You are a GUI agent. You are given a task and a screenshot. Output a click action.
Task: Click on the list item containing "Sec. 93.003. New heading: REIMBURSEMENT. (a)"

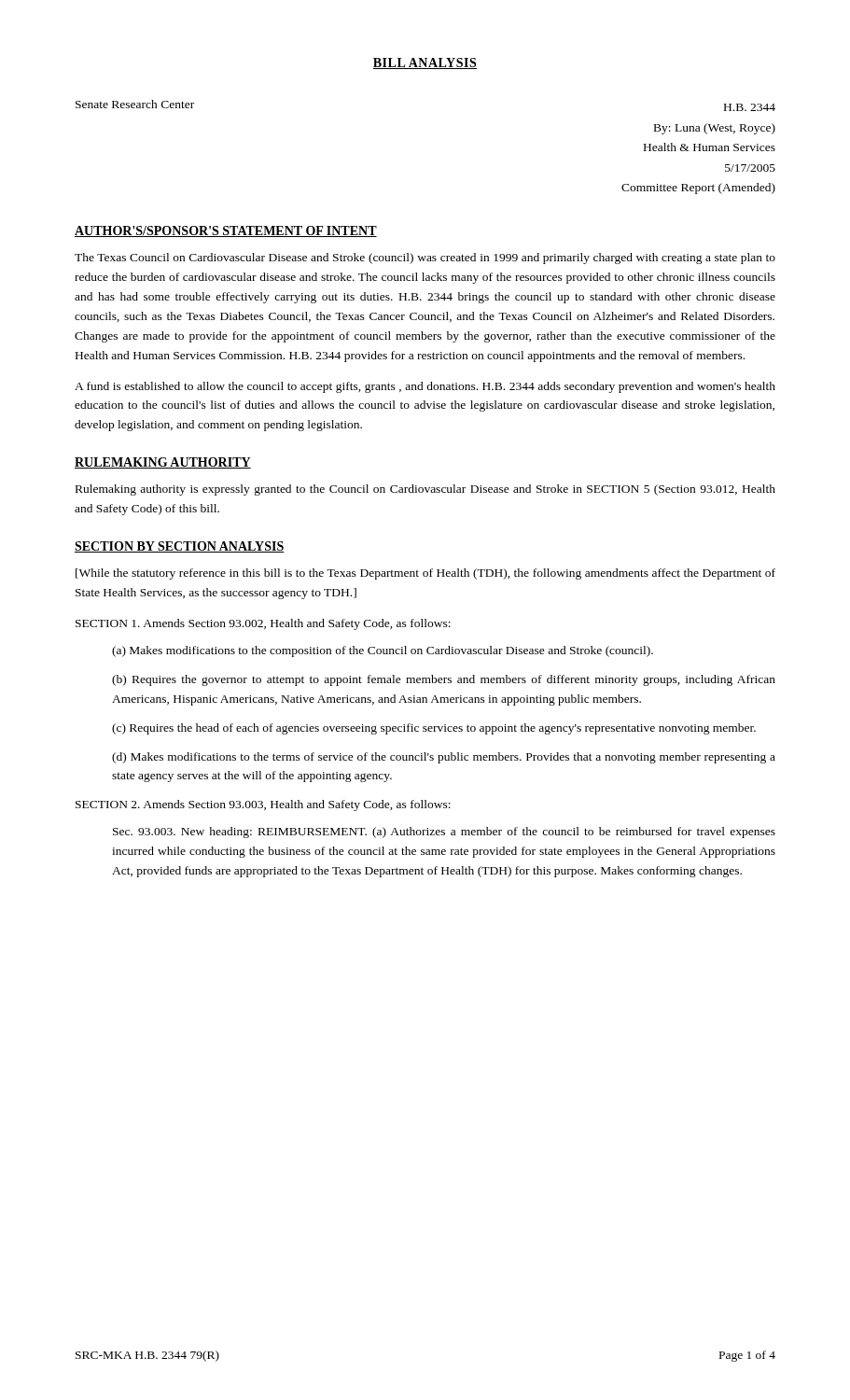pyautogui.click(x=444, y=851)
